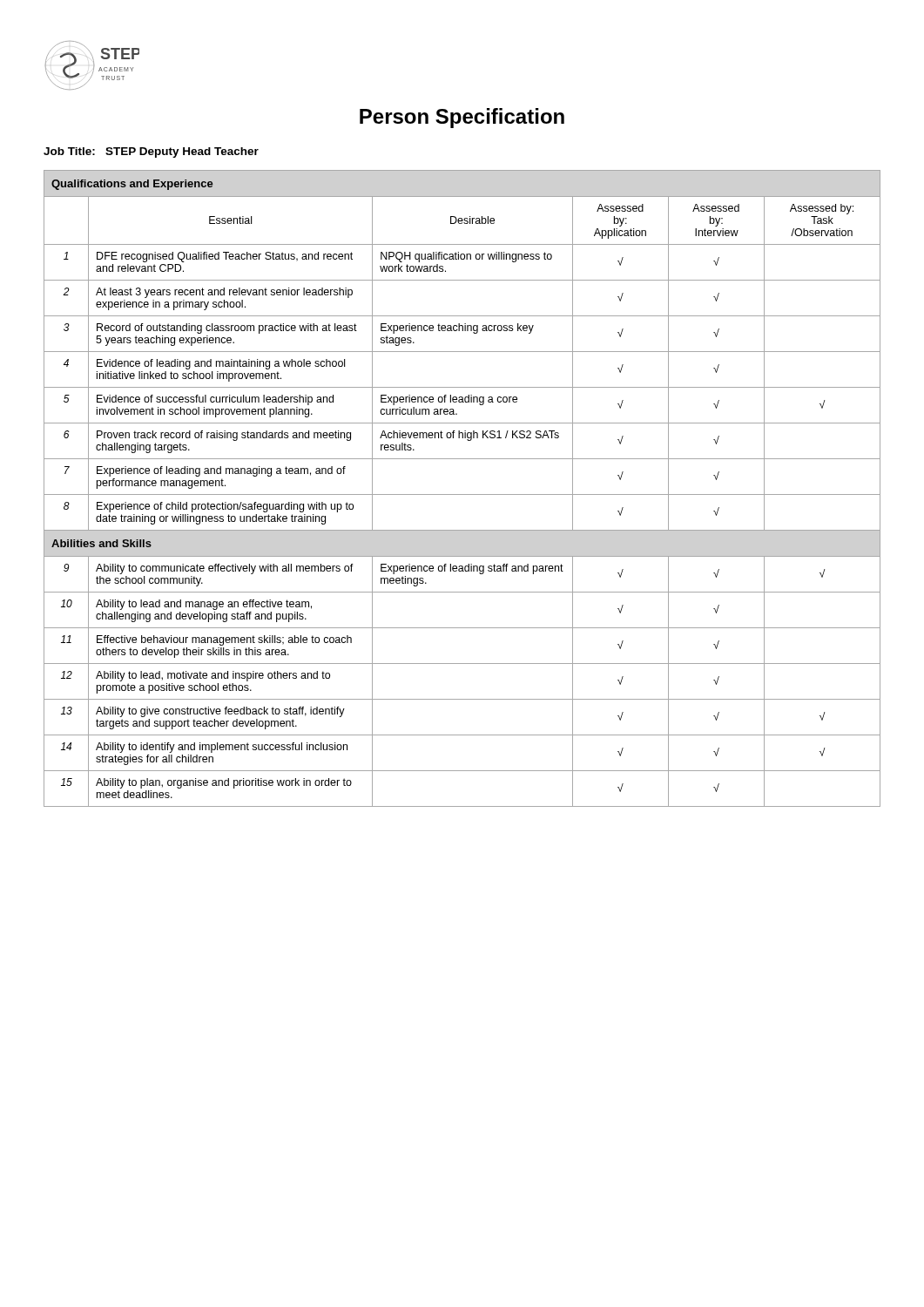Click on the table containing "Assessed by: Application"
This screenshot has height=1307, width=924.
[x=462, y=488]
